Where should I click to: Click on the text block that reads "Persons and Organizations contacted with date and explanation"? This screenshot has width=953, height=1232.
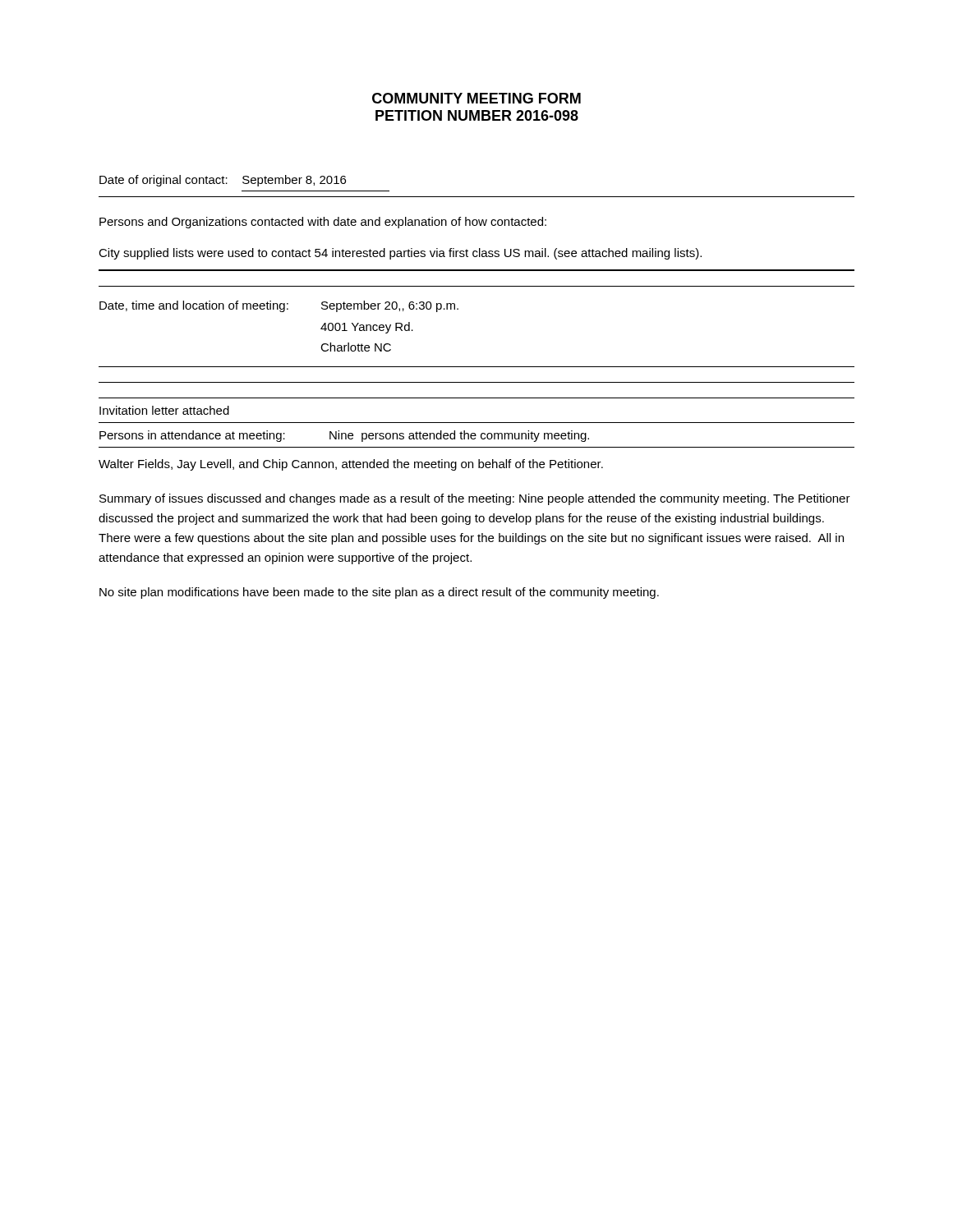pos(323,221)
